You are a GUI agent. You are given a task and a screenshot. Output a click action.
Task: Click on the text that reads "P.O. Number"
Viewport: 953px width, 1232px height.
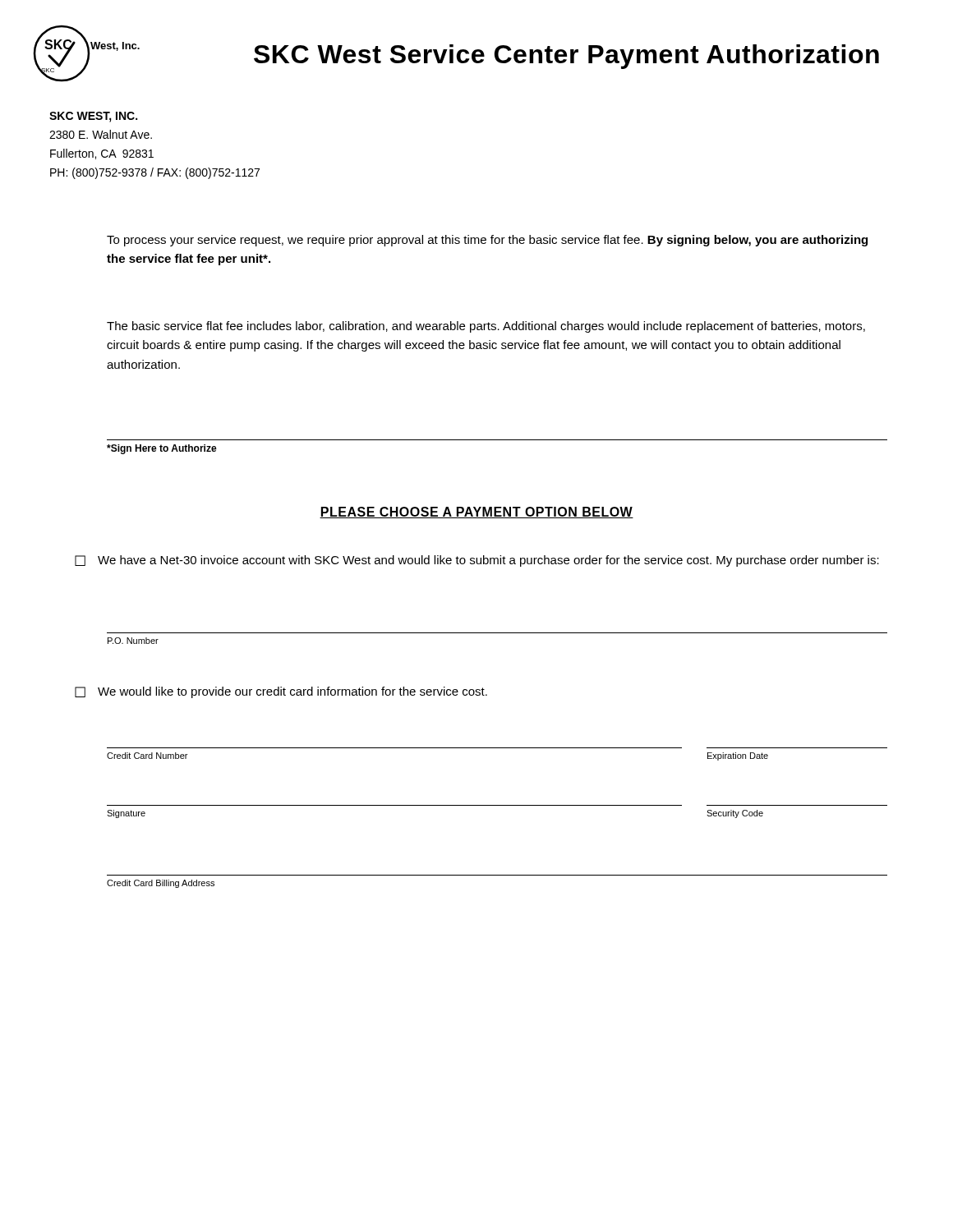497,639
